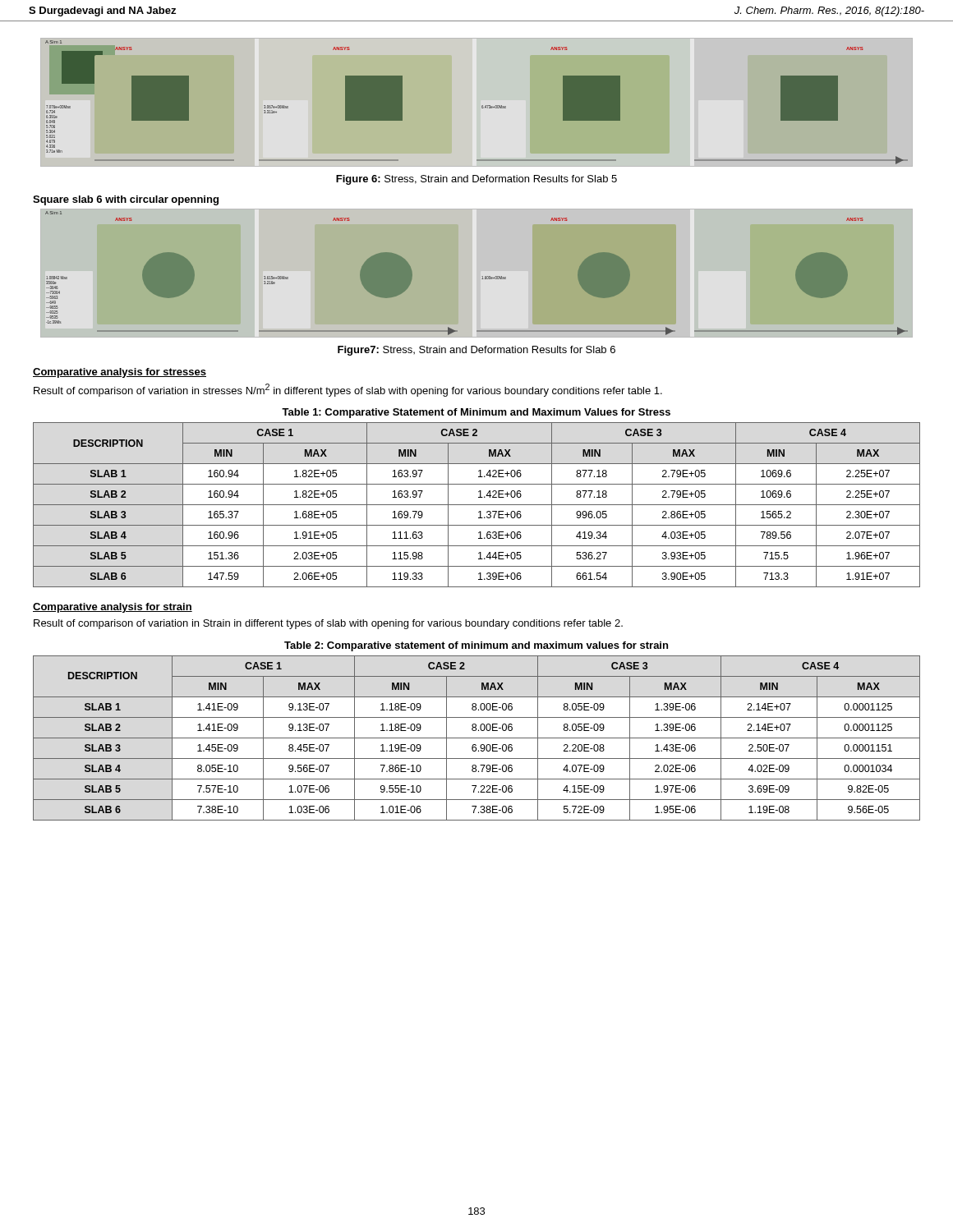953x1232 pixels.
Task: Locate the section header containing "Comparative analysis for stresses"
Action: (x=120, y=372)
